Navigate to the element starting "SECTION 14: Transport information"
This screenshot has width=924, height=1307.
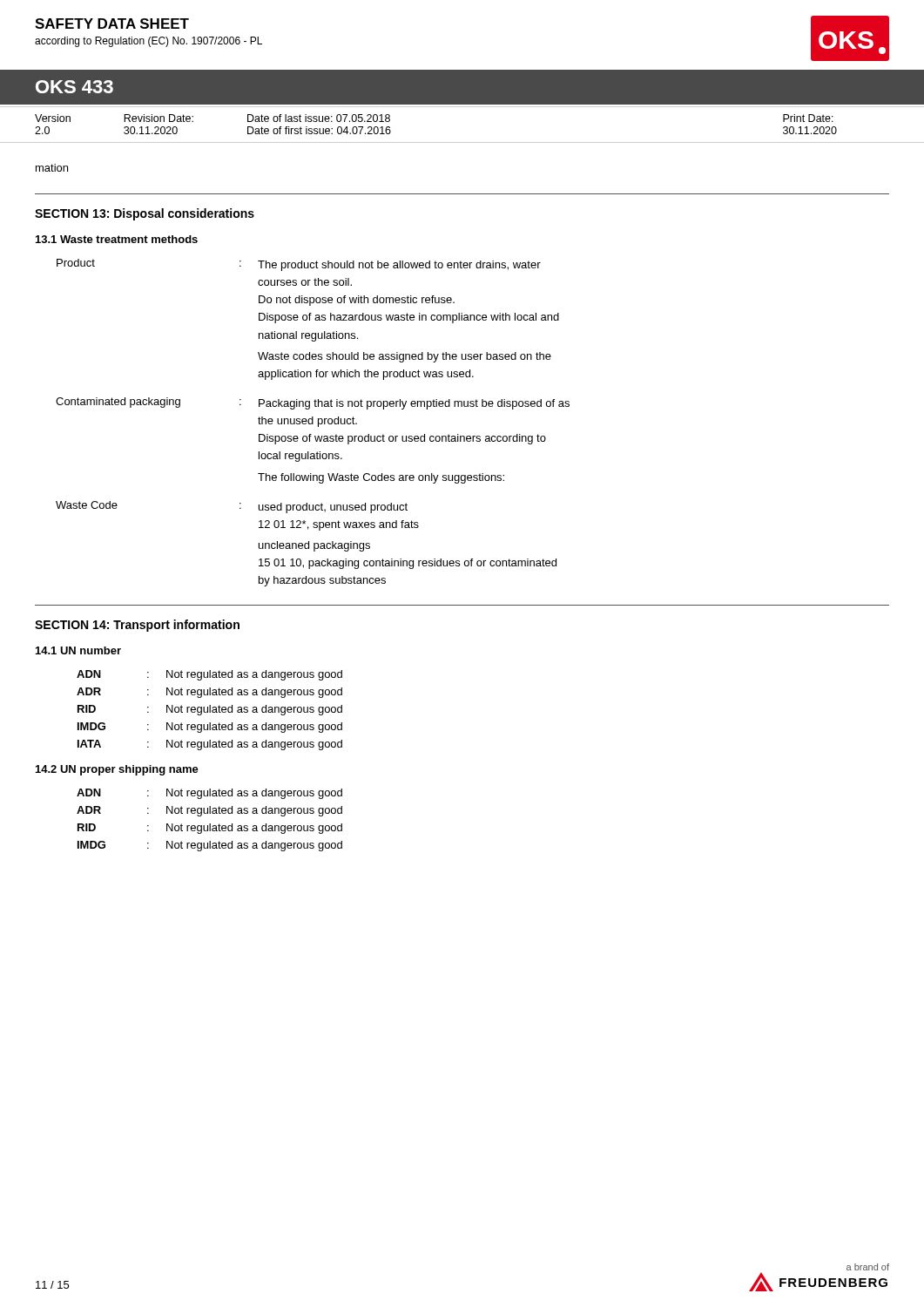coord(137,625)
